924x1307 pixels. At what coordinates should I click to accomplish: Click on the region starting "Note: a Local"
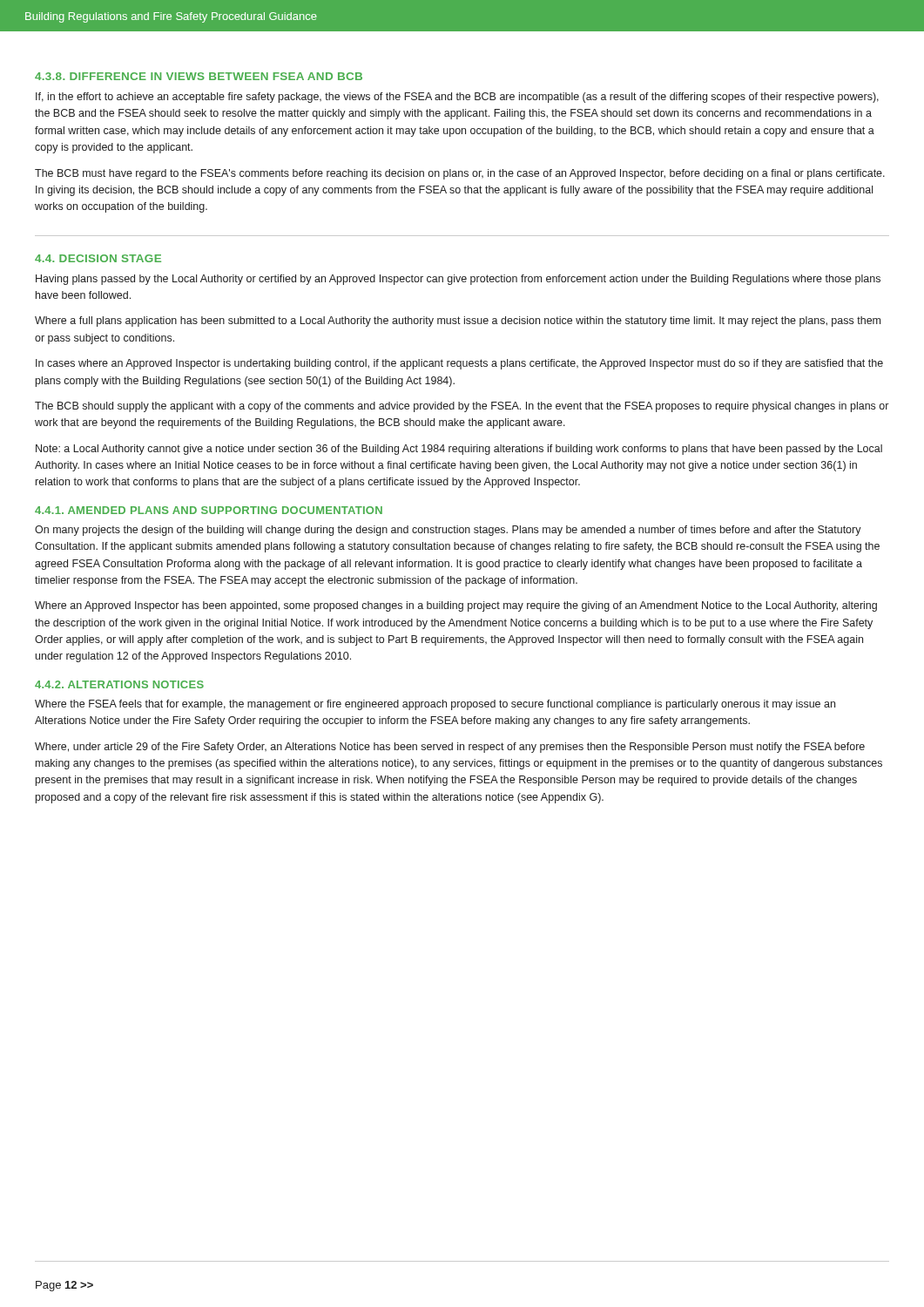pyautogui.click(x=459, y=465)
